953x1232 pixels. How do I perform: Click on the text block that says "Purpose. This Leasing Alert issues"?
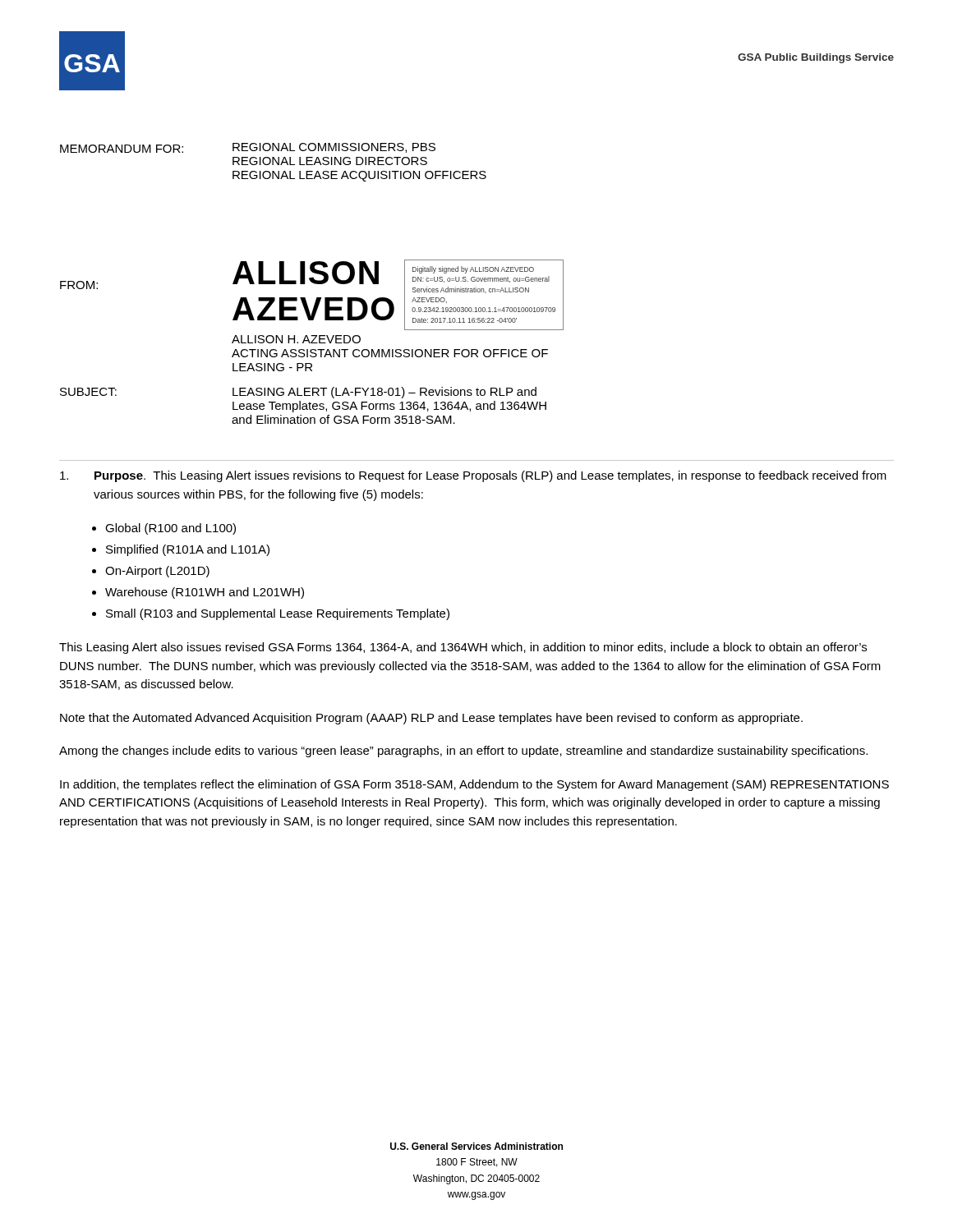click(476, 485)
